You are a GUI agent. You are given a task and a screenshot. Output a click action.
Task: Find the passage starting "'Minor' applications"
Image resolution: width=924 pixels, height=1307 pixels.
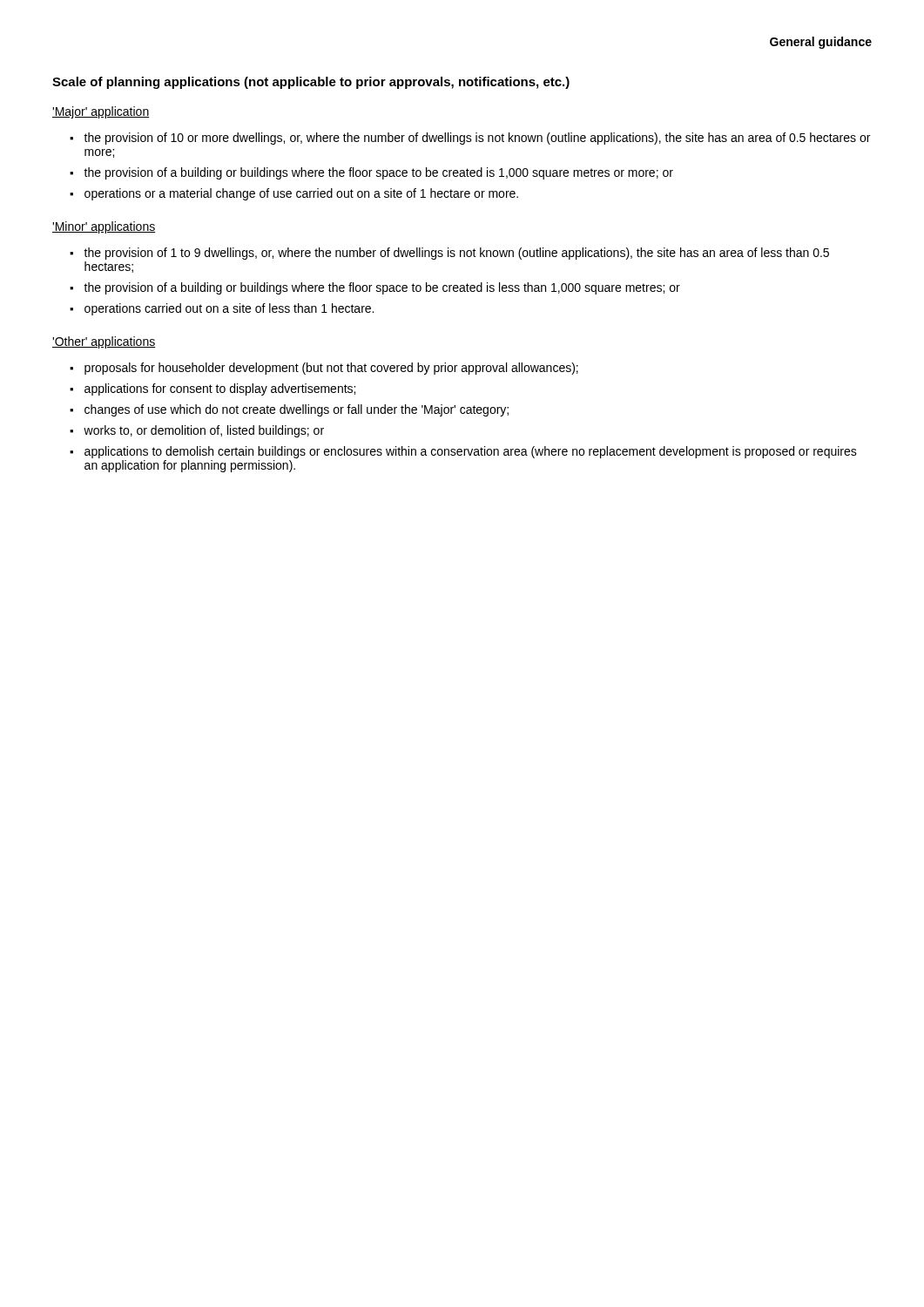[x=104, y=227]
